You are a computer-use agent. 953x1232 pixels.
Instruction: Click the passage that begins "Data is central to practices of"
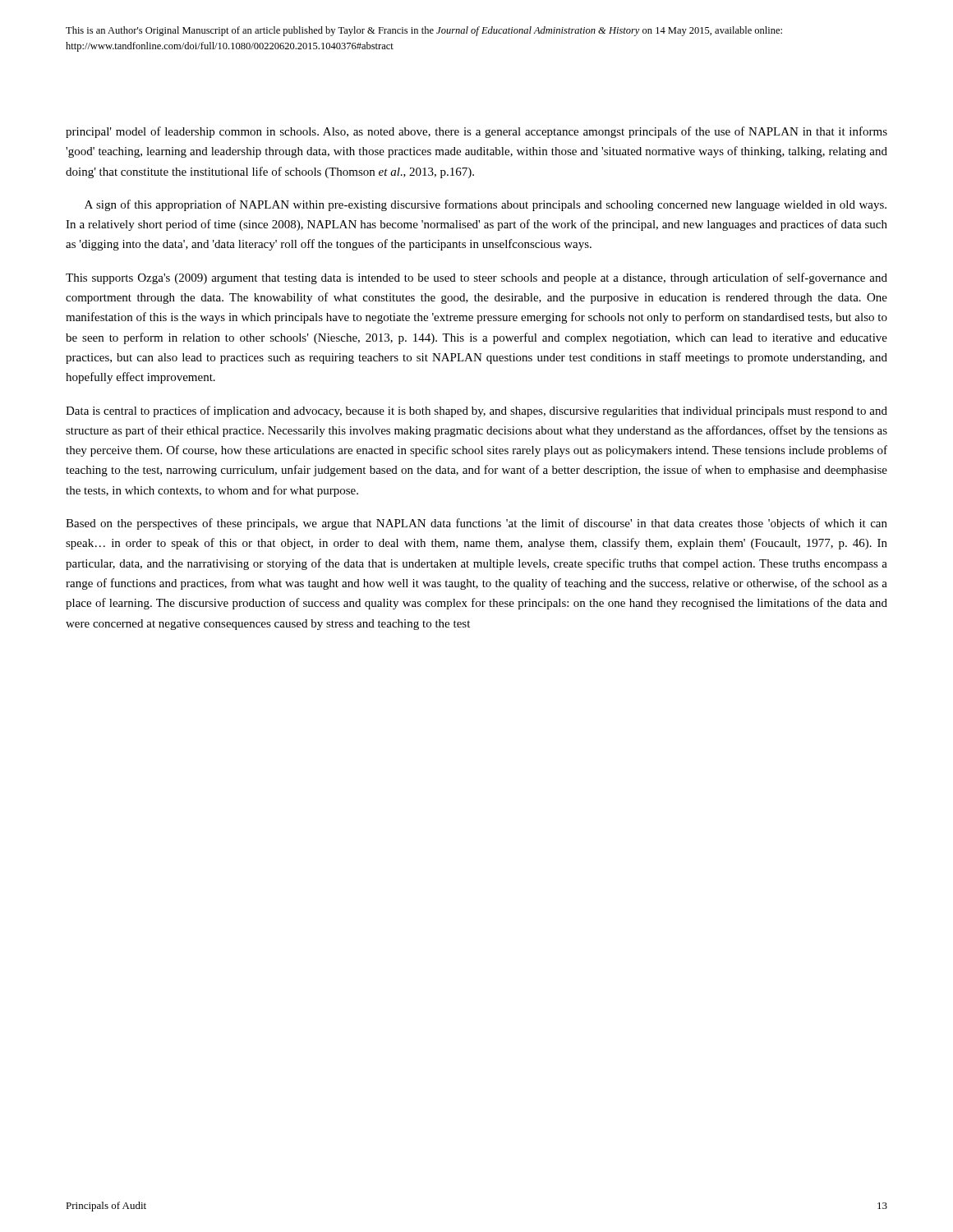point(476,450)
